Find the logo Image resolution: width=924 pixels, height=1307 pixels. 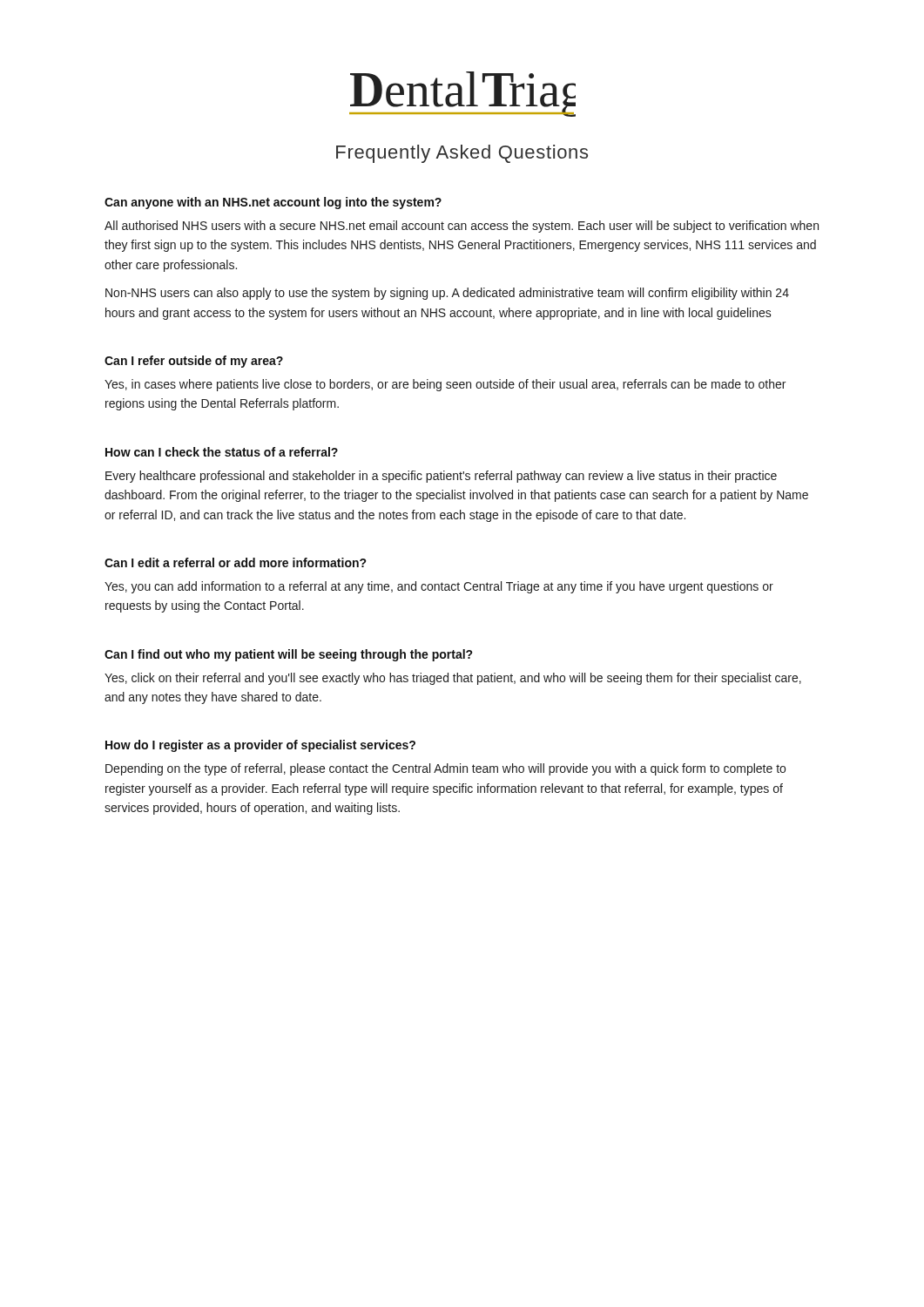(x=462, y=93)
